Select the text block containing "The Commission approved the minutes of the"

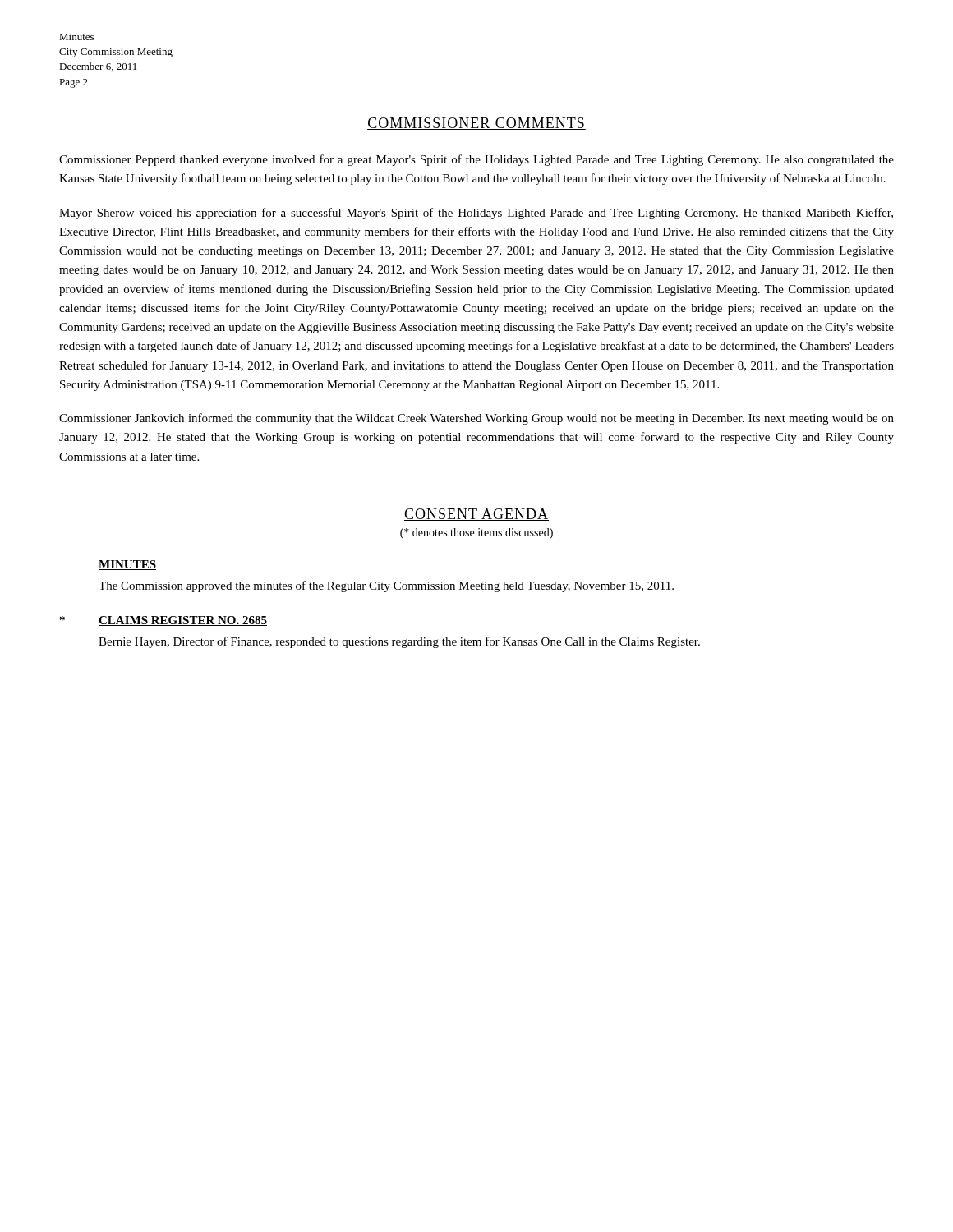(386, 585)
